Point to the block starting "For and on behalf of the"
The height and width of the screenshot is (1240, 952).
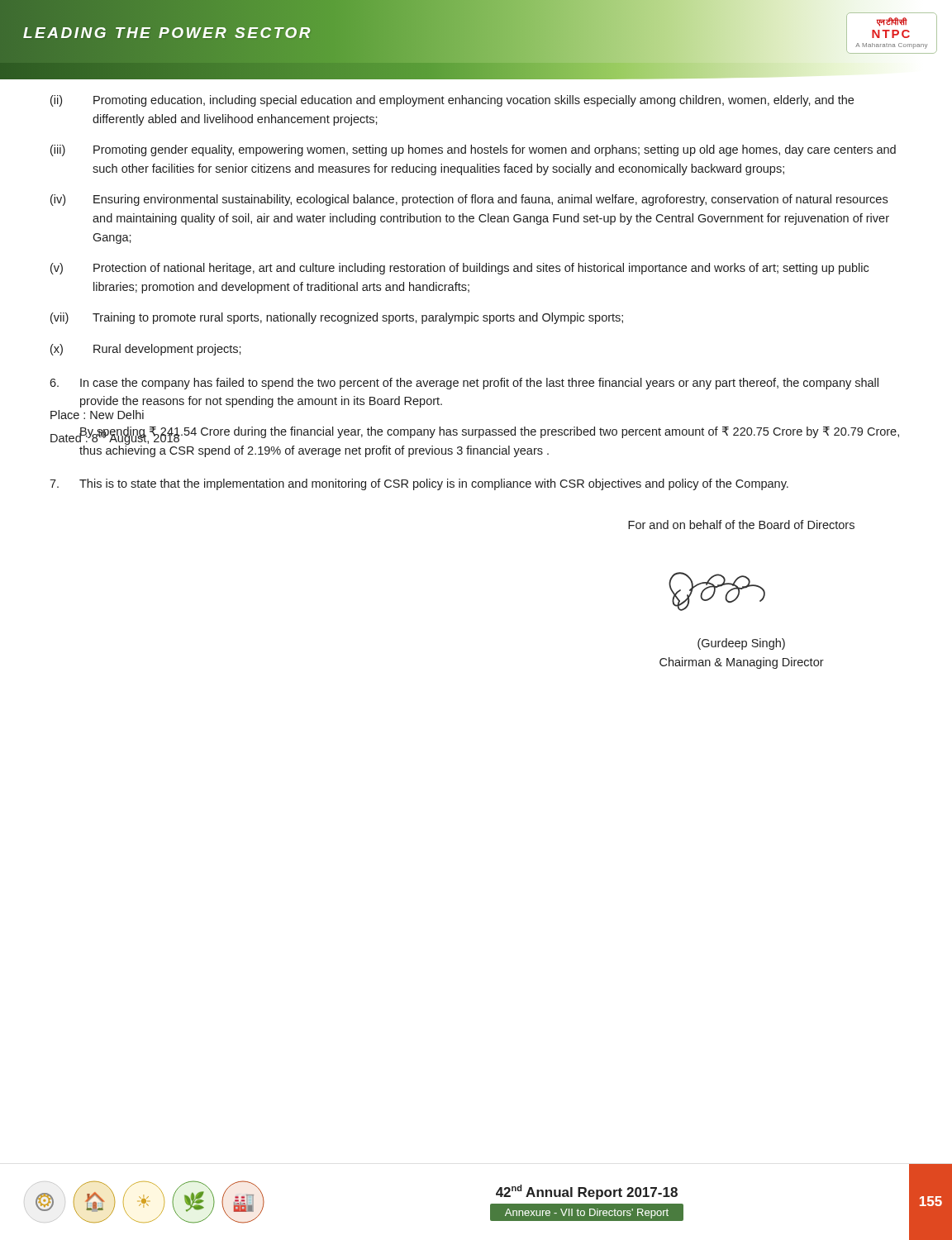[x=741, y=525]
